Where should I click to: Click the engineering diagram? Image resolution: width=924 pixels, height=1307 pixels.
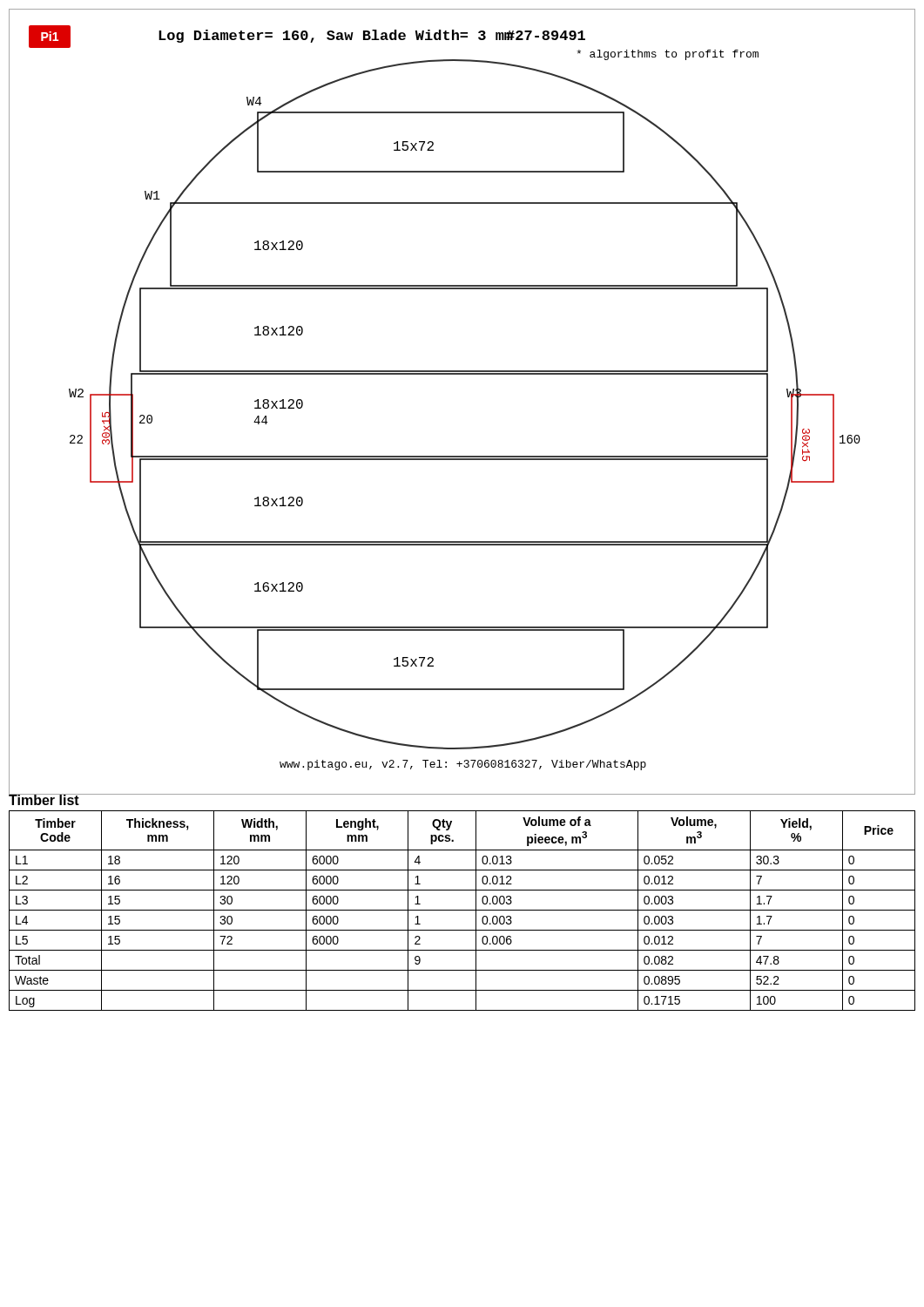[462, 402]
